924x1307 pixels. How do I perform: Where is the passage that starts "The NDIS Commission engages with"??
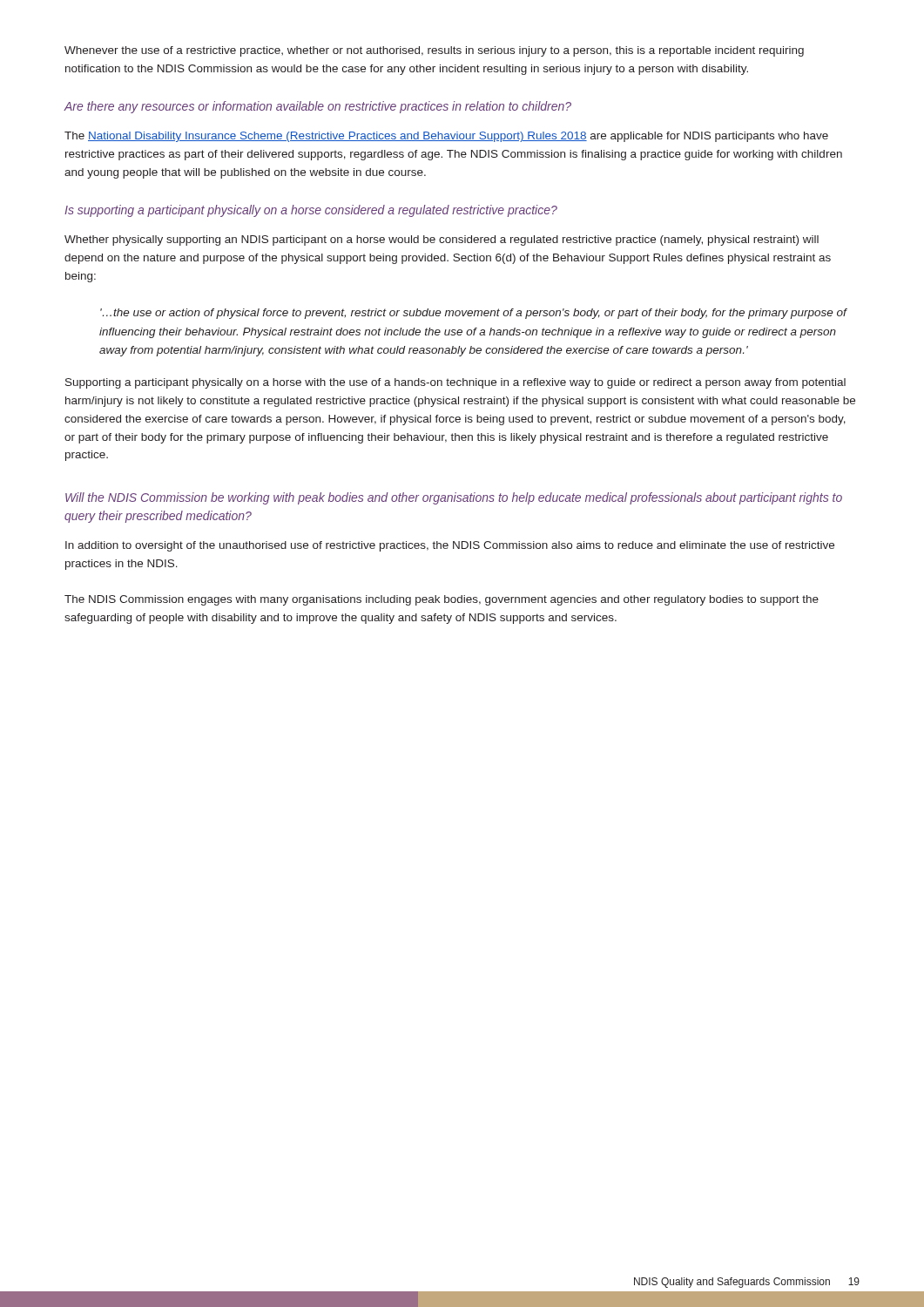coord(442,608)
